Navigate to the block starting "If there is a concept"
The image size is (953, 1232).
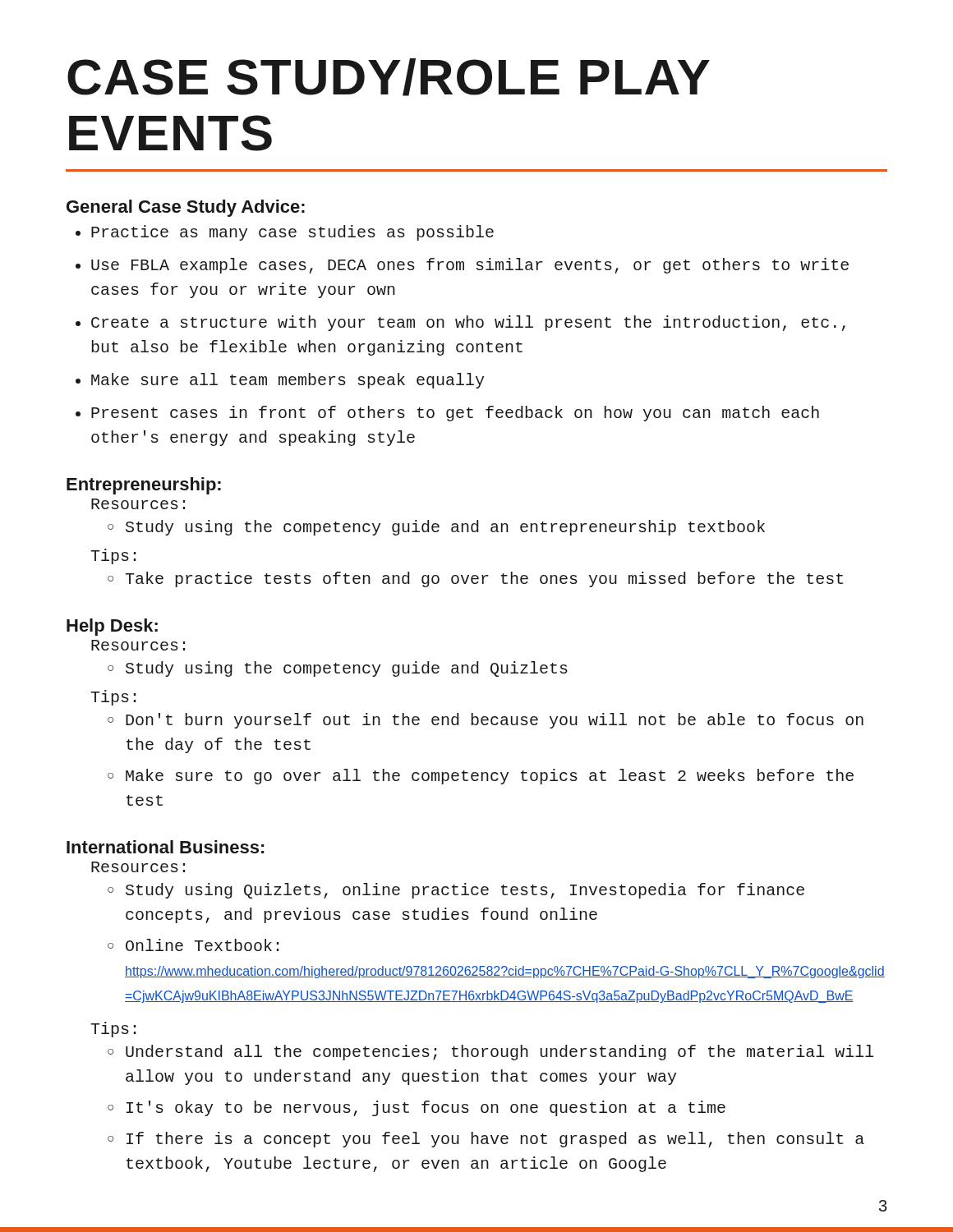click(x=497, y=1153)
